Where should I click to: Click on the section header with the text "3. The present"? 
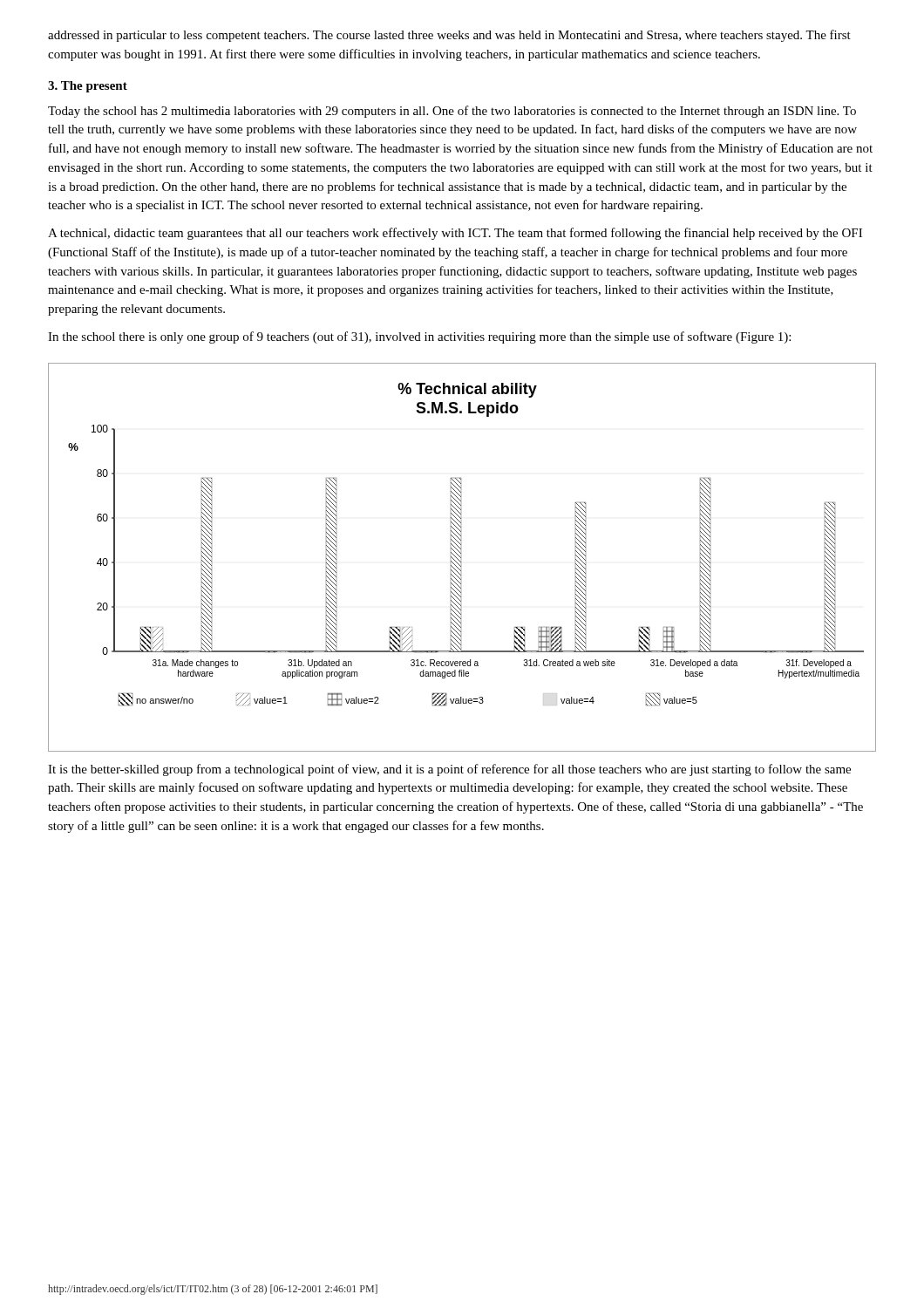(x=88, y=85)
